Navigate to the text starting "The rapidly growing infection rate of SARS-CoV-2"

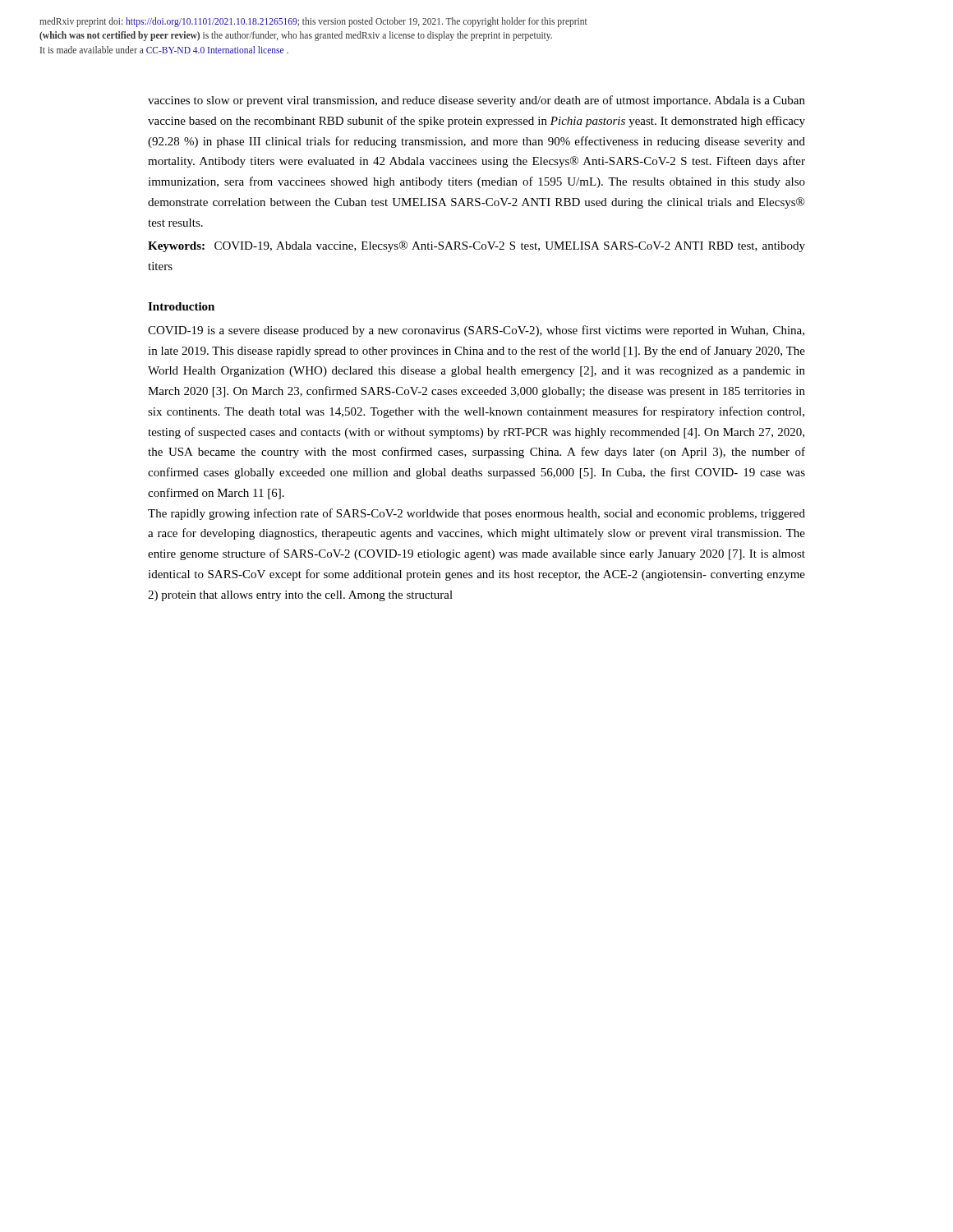(x=476, y=554)
